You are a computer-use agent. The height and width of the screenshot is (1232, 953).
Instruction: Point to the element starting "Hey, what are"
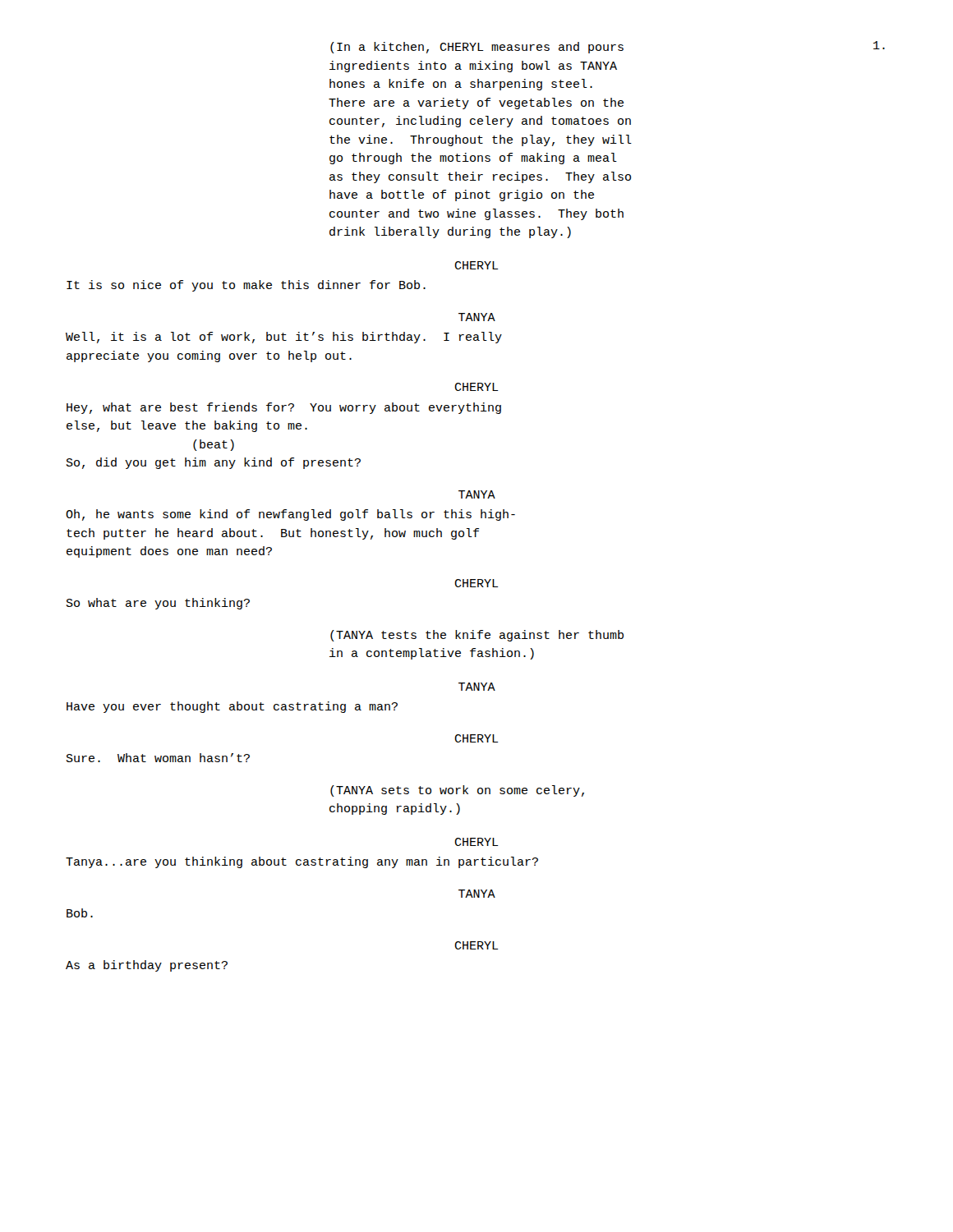284,436
